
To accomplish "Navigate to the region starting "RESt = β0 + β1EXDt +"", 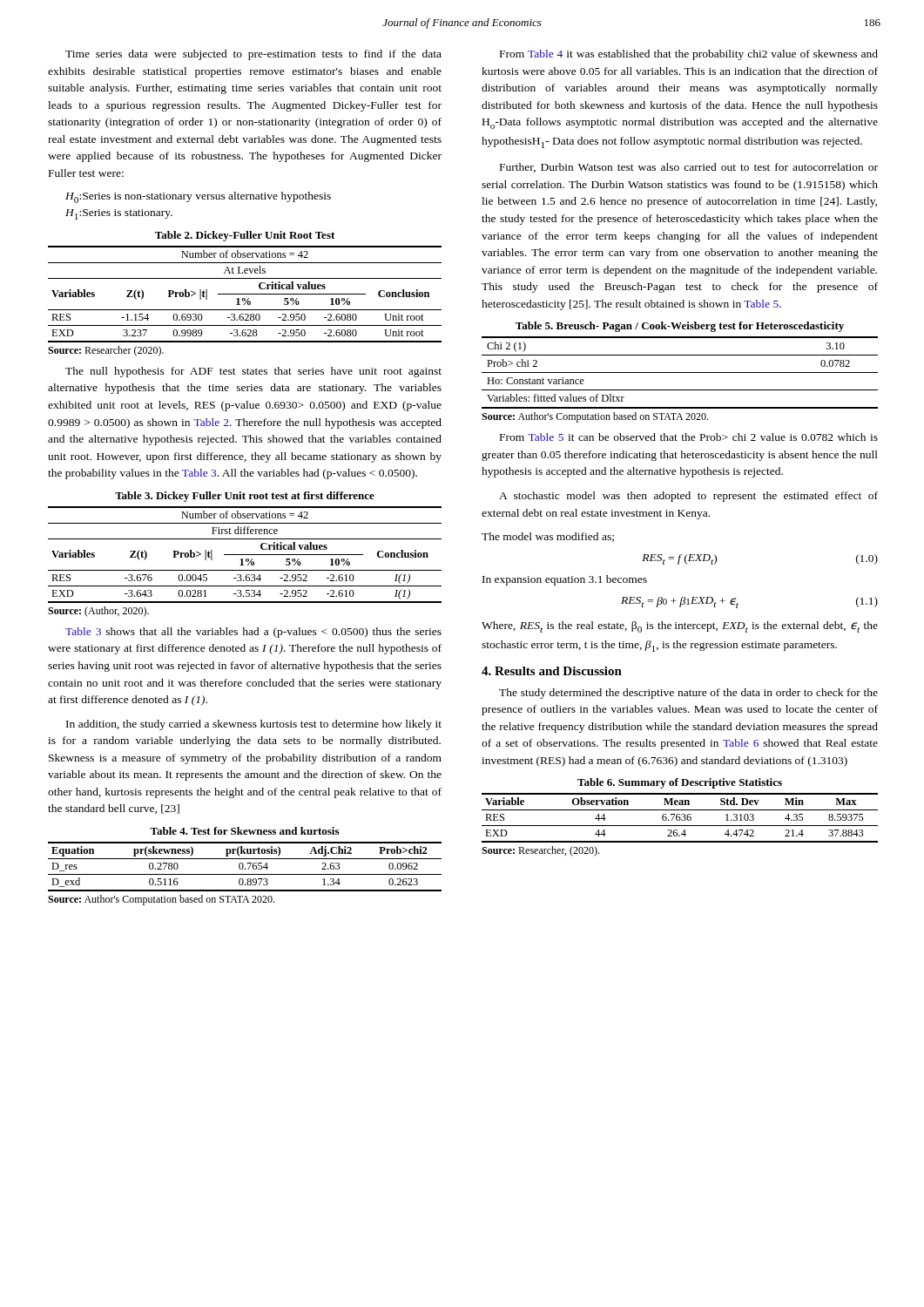I will coord(749,601).
